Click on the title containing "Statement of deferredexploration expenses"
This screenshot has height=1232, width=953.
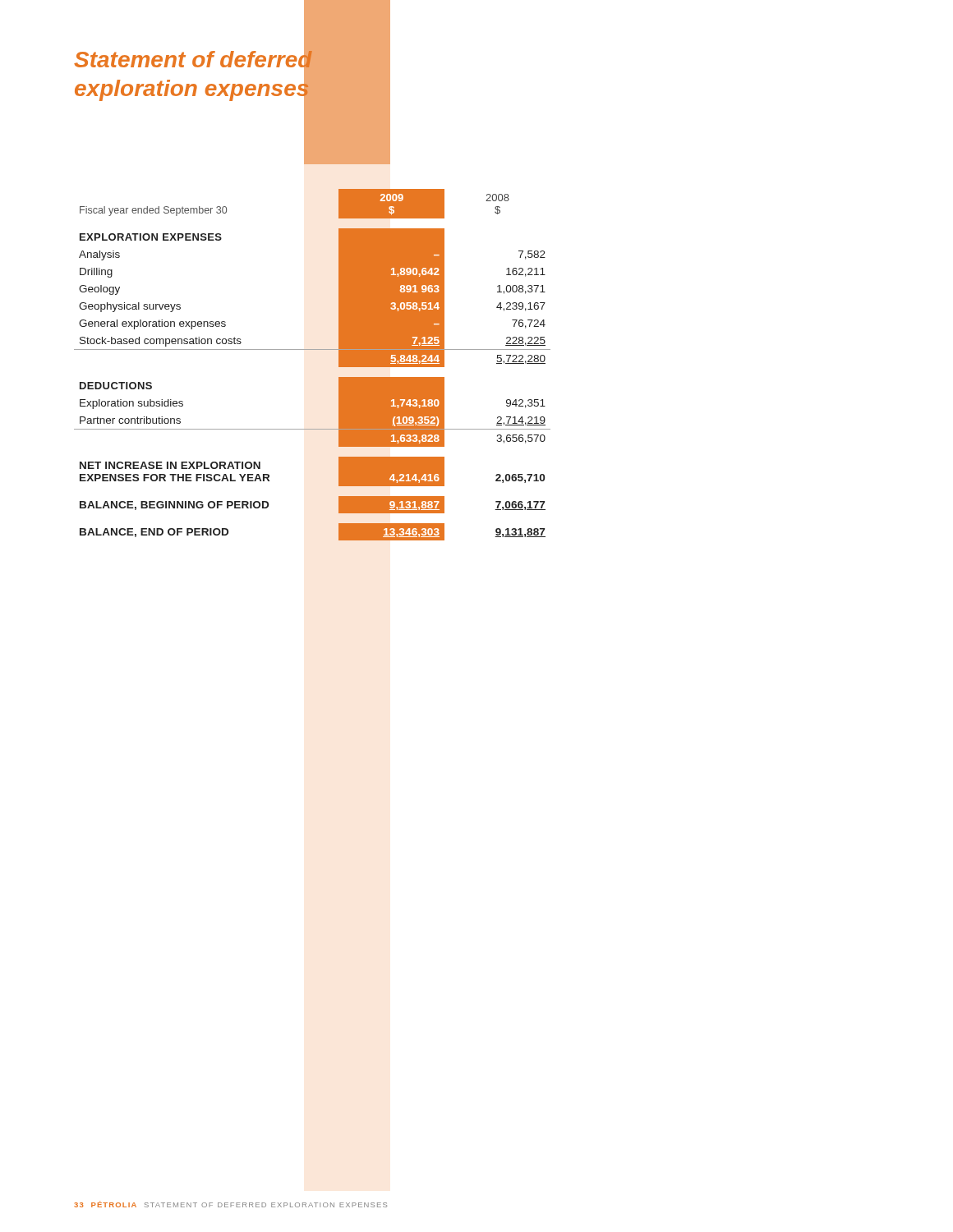pos(214,74)
